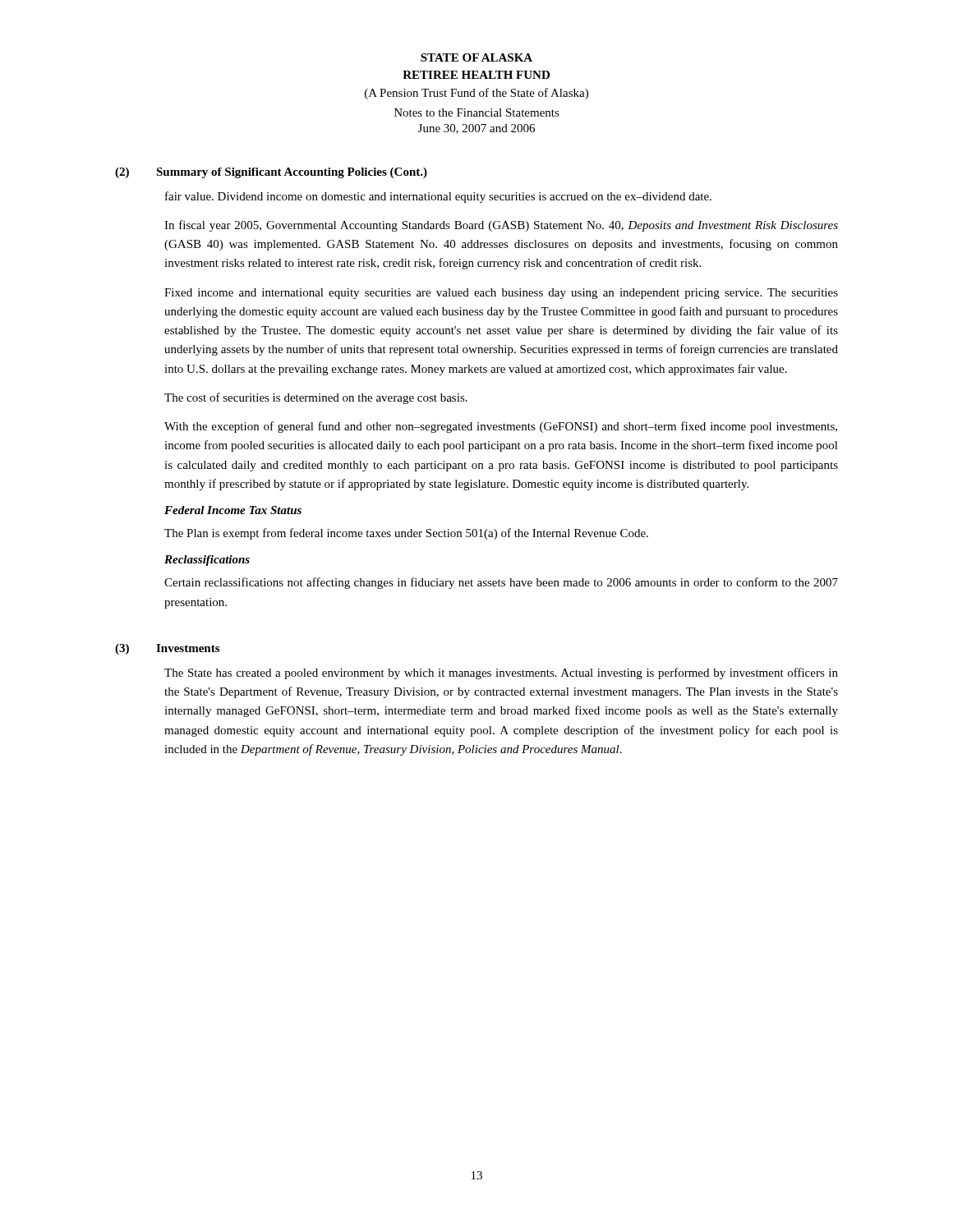Point to "(3) Investments"
Image resolution: width=953 pixels, height=1232 pixels.
(167, 648)
